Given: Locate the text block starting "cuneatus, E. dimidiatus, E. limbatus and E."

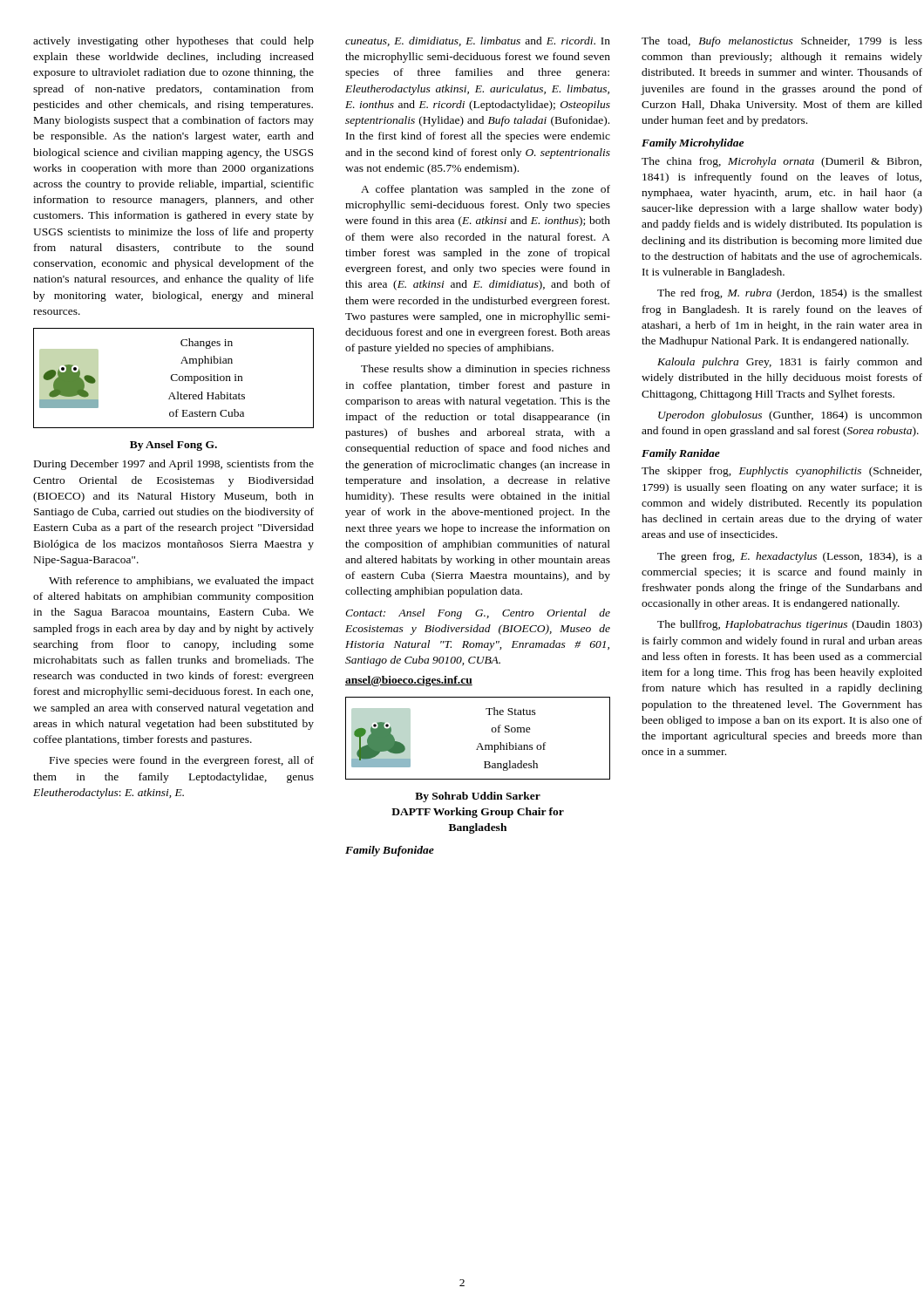Looking at the screenshot, I should coord(478,316).
